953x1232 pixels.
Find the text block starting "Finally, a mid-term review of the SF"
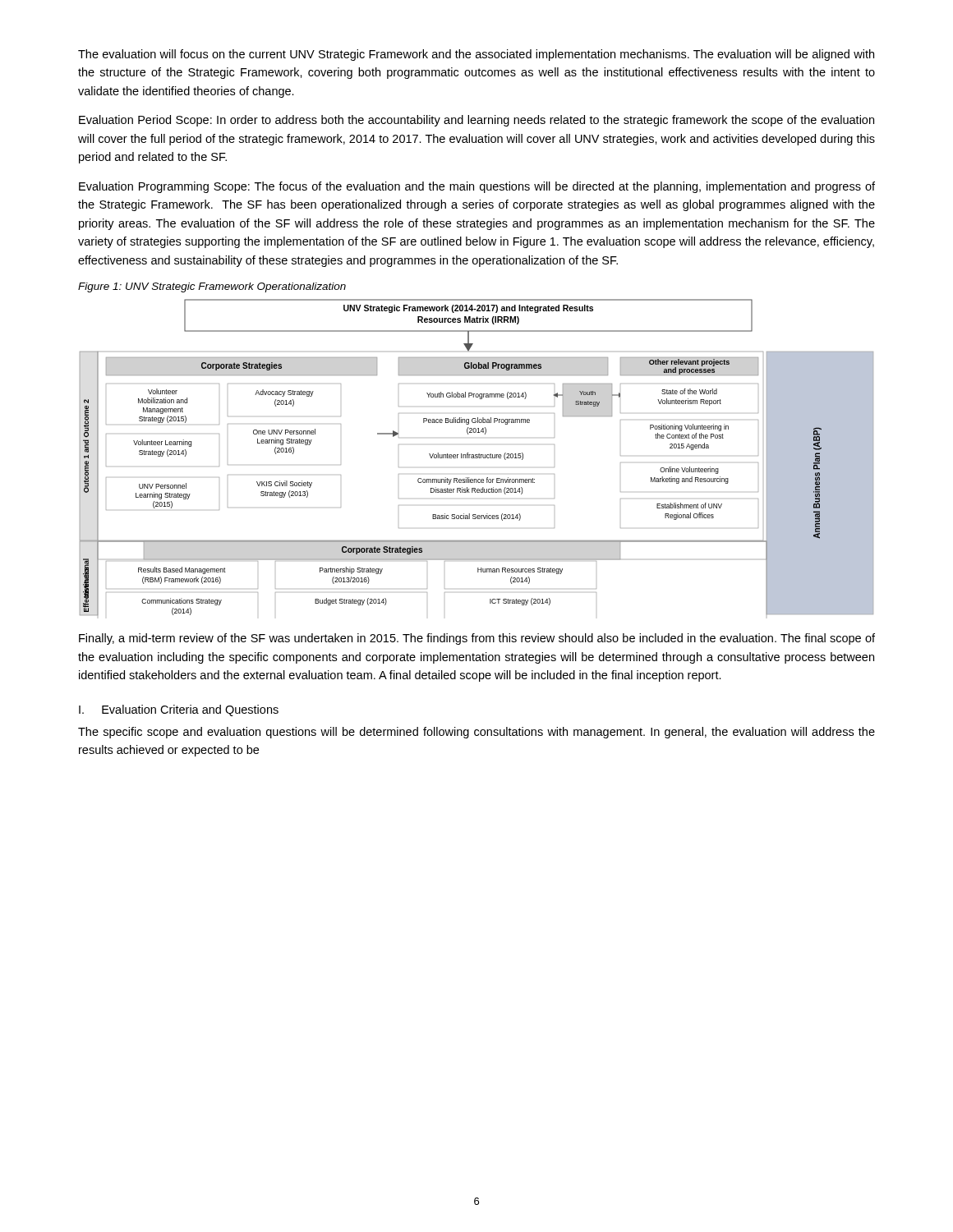[x=476, y=657]
